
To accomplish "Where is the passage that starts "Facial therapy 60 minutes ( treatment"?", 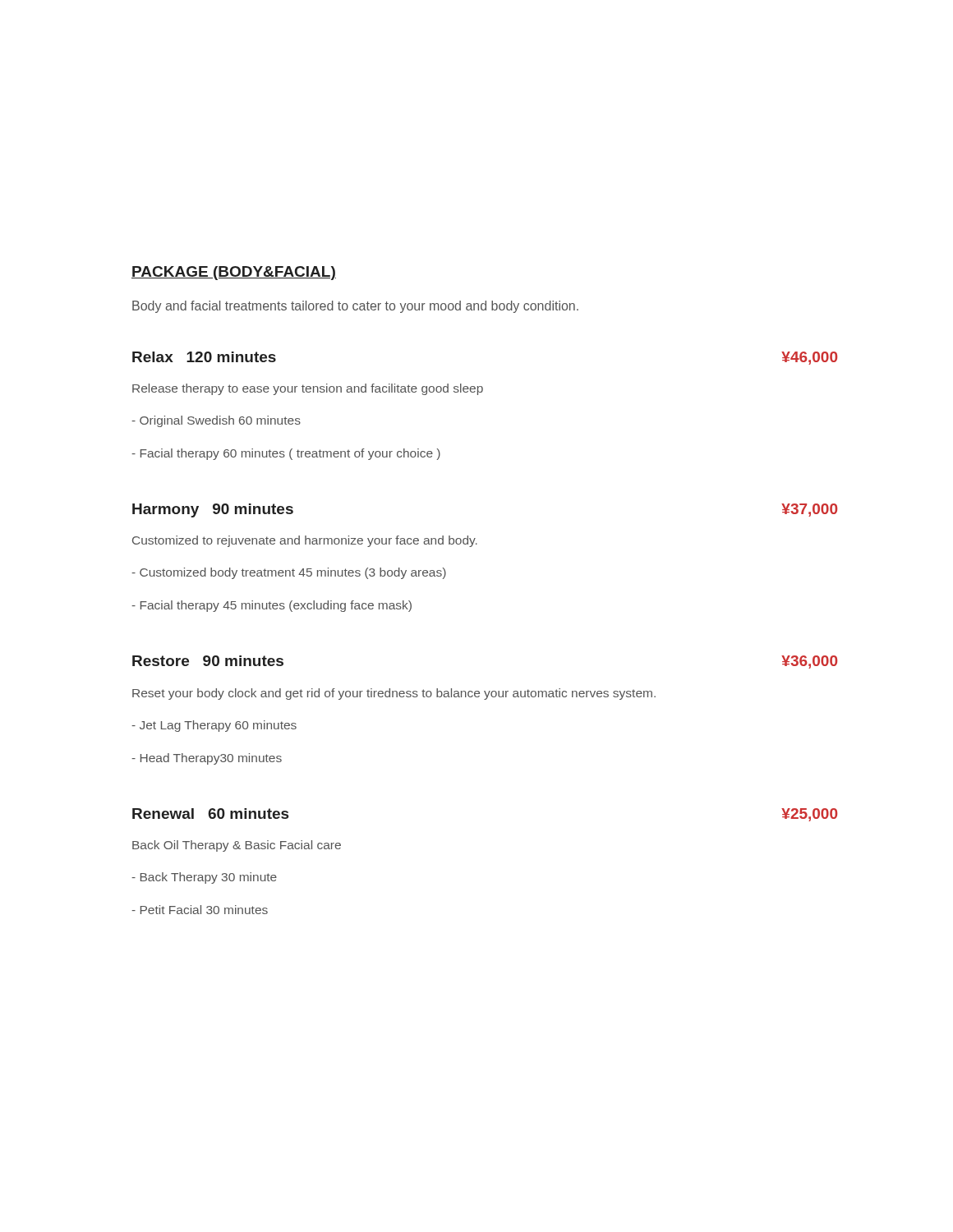I will 286,454.
